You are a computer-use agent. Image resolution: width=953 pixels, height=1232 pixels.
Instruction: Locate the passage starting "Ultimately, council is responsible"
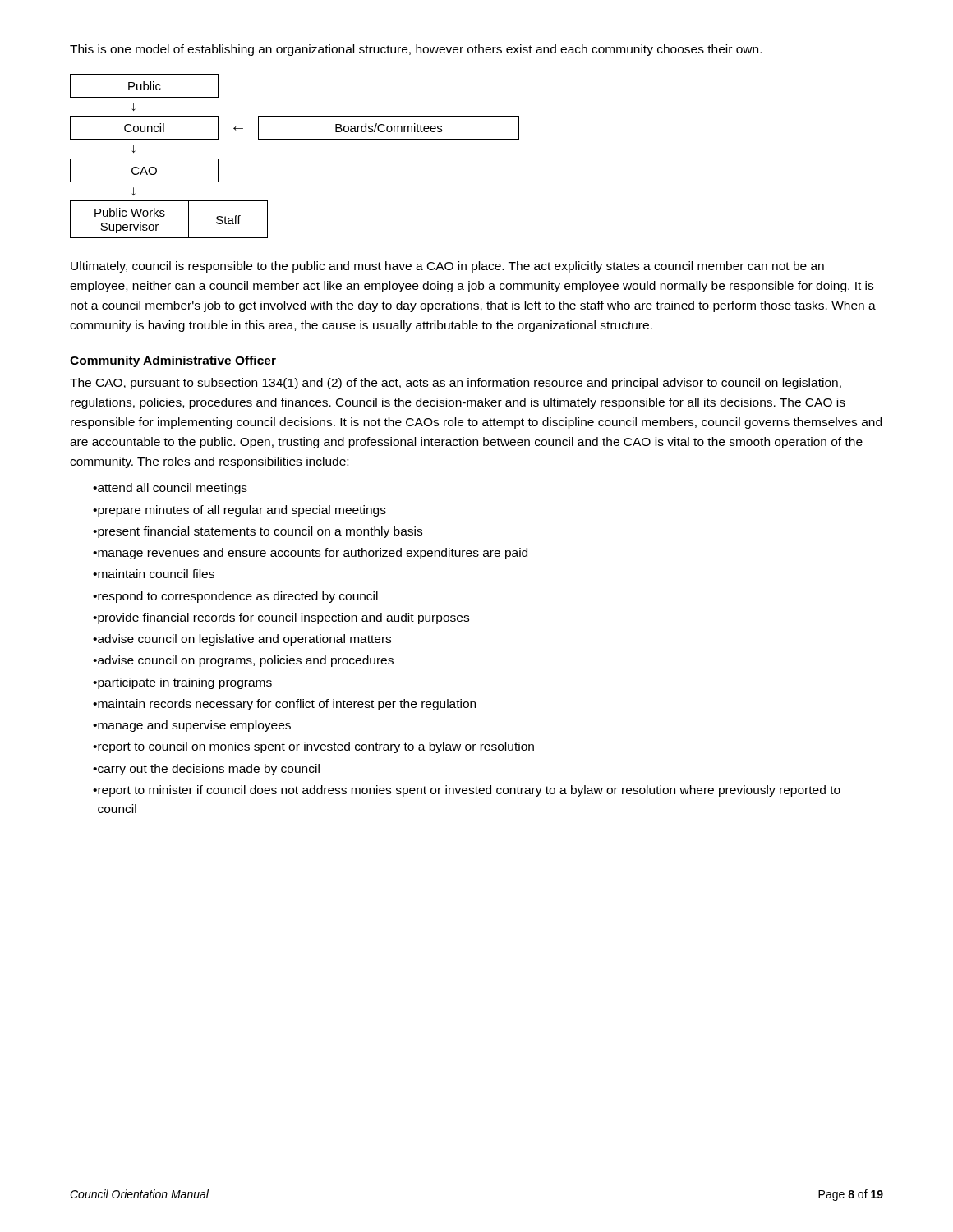473,295
